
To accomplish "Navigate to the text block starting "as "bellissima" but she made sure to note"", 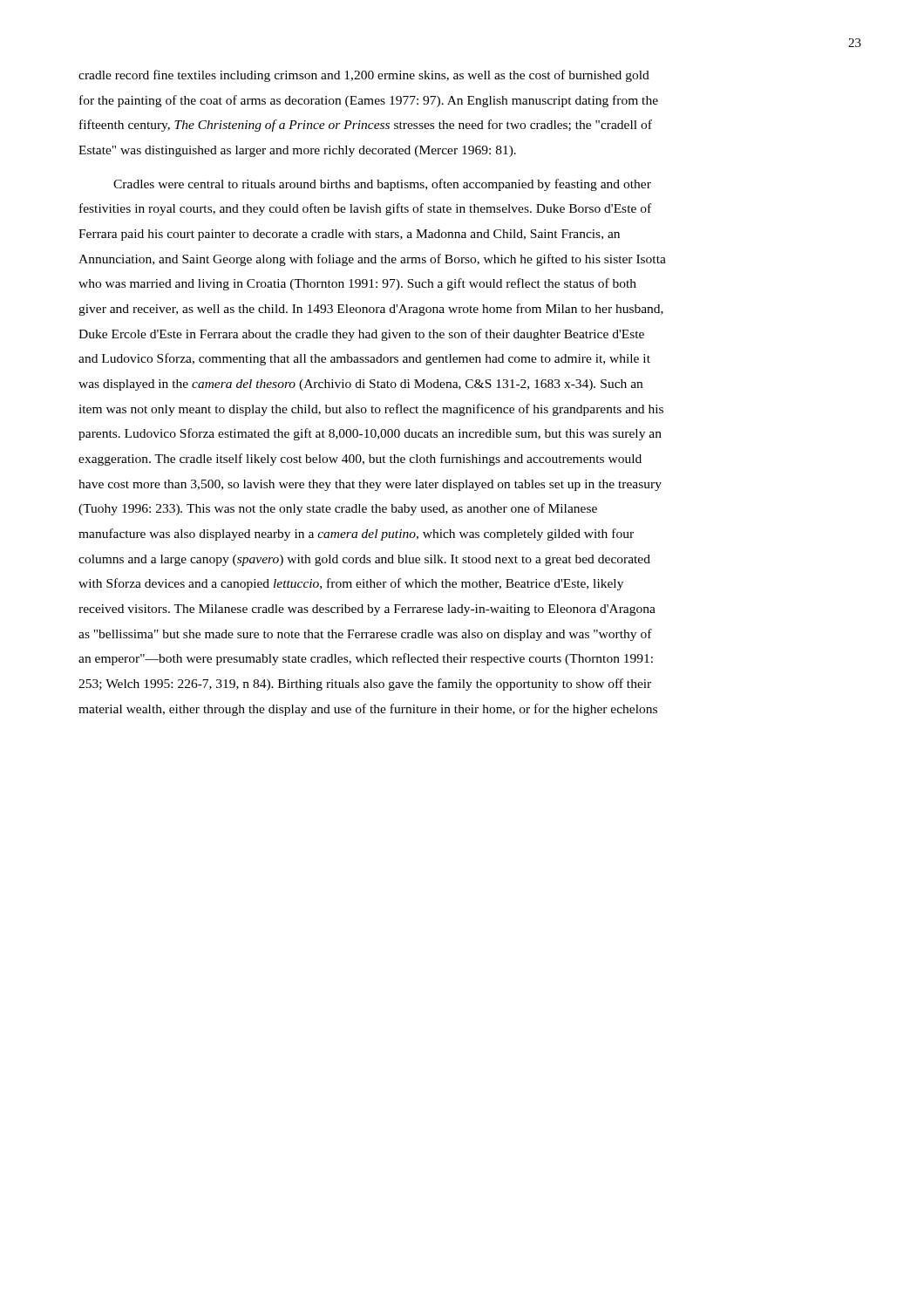I will (365, 633).
